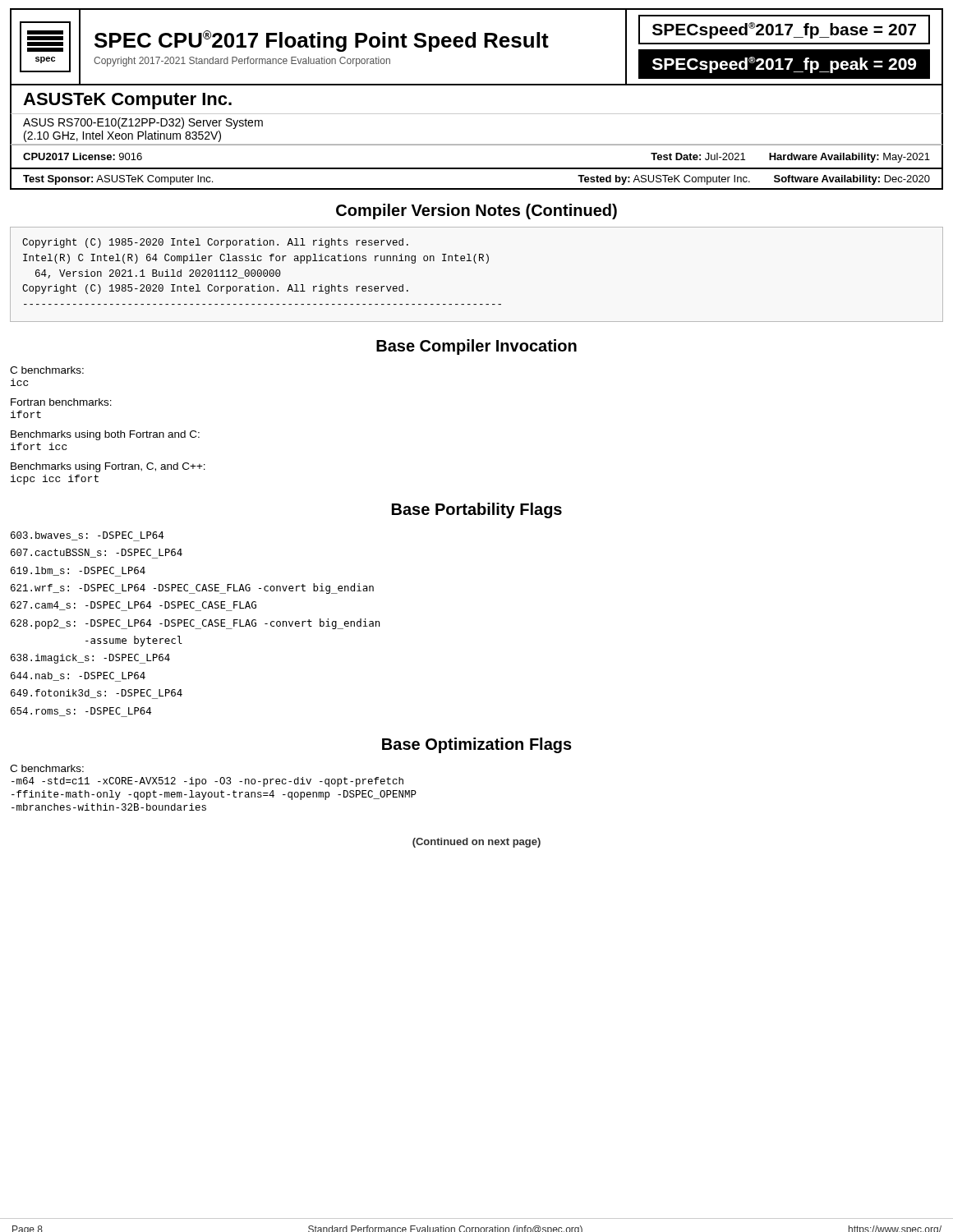
Task: Locate the text "Base Compiler Invocation"
Action: (476, 346)
